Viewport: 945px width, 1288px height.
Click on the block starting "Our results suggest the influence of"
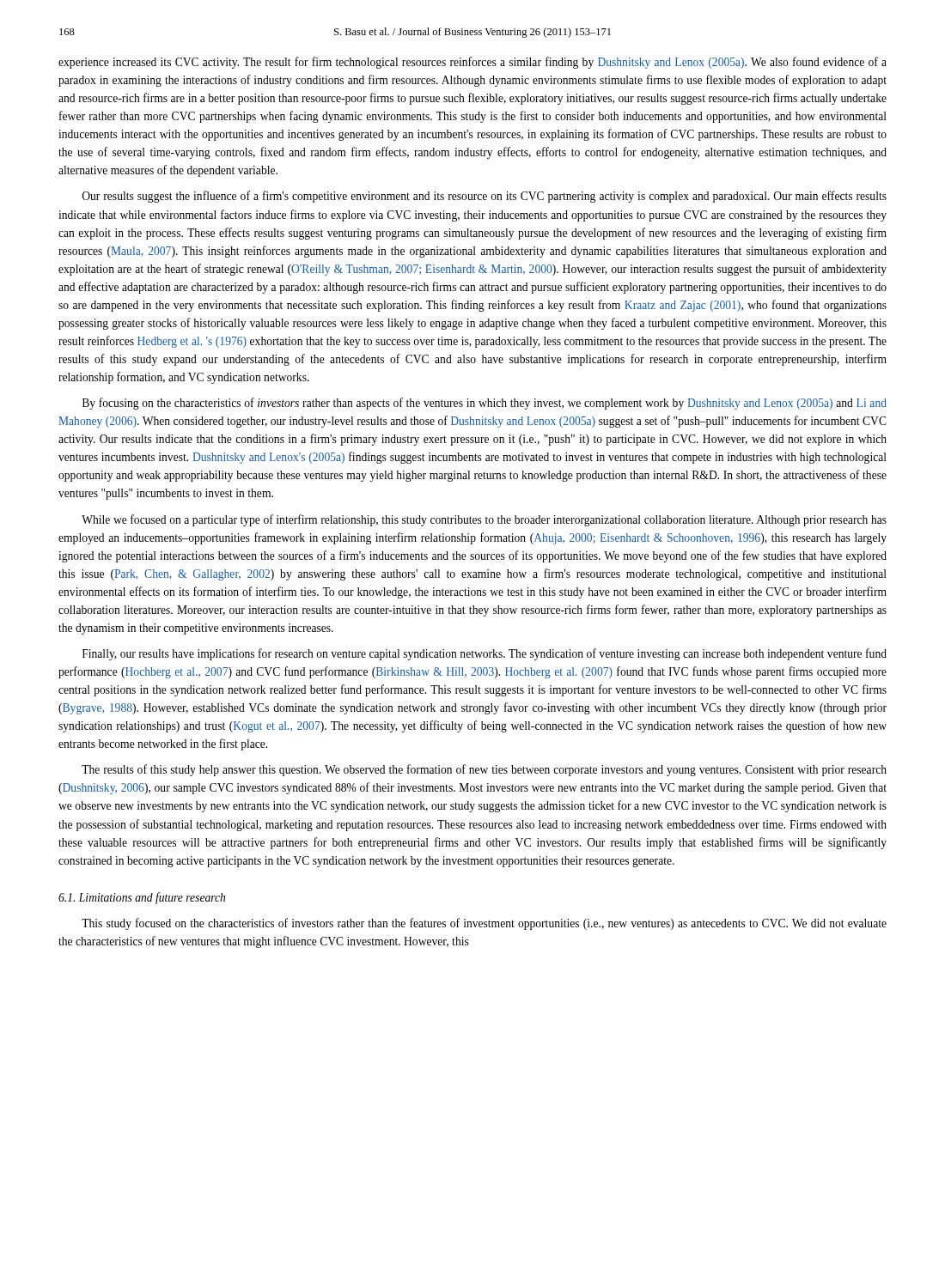tap(472, 287)
